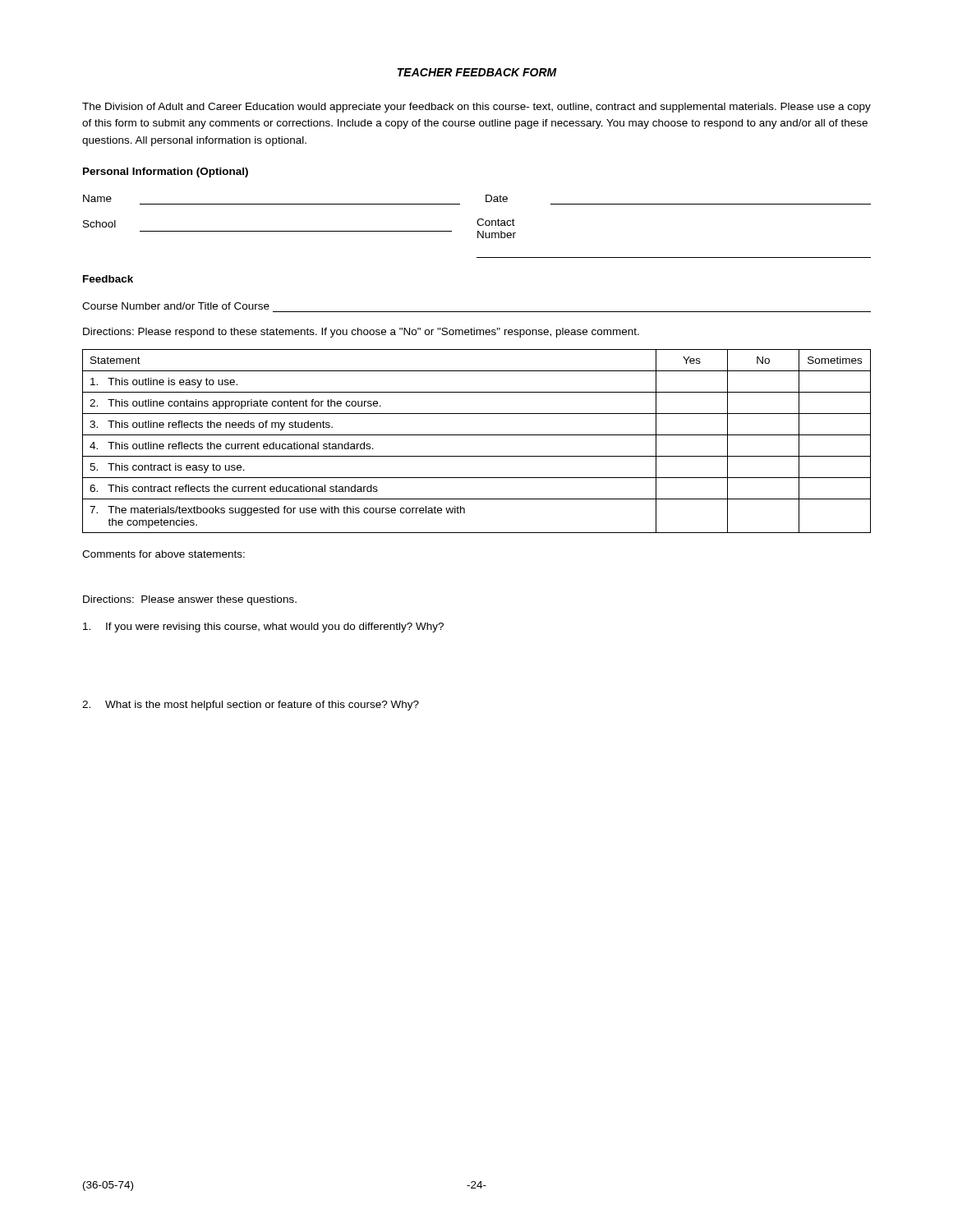Locate the element starting "Name Date School ContactNumber"
This screenshot has width=953, height=1232.
476,223
